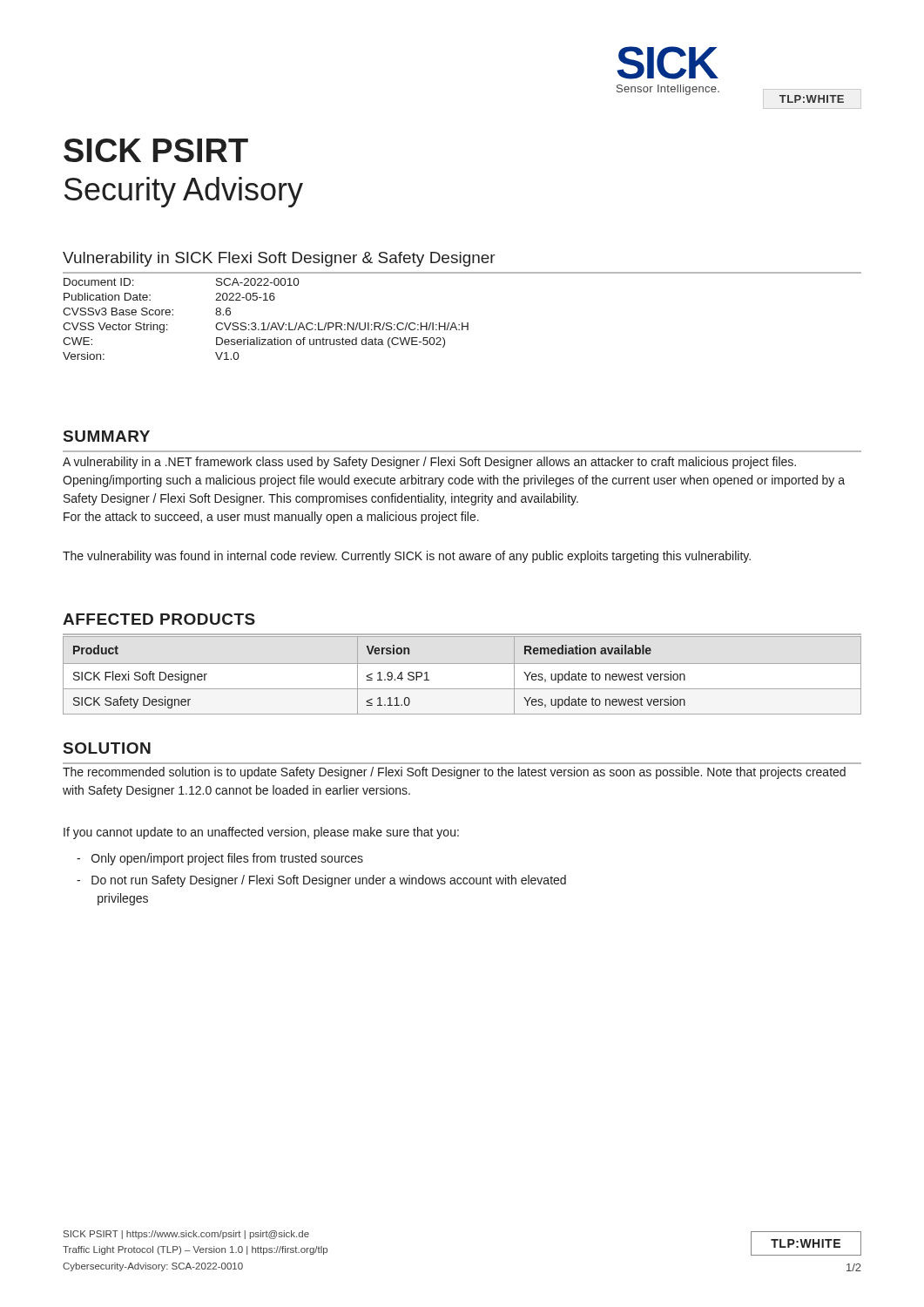Image resolution: width=924 pixels, height=1307 pixels.
Task: Click on the logo
Action: [x=734, y=71]
